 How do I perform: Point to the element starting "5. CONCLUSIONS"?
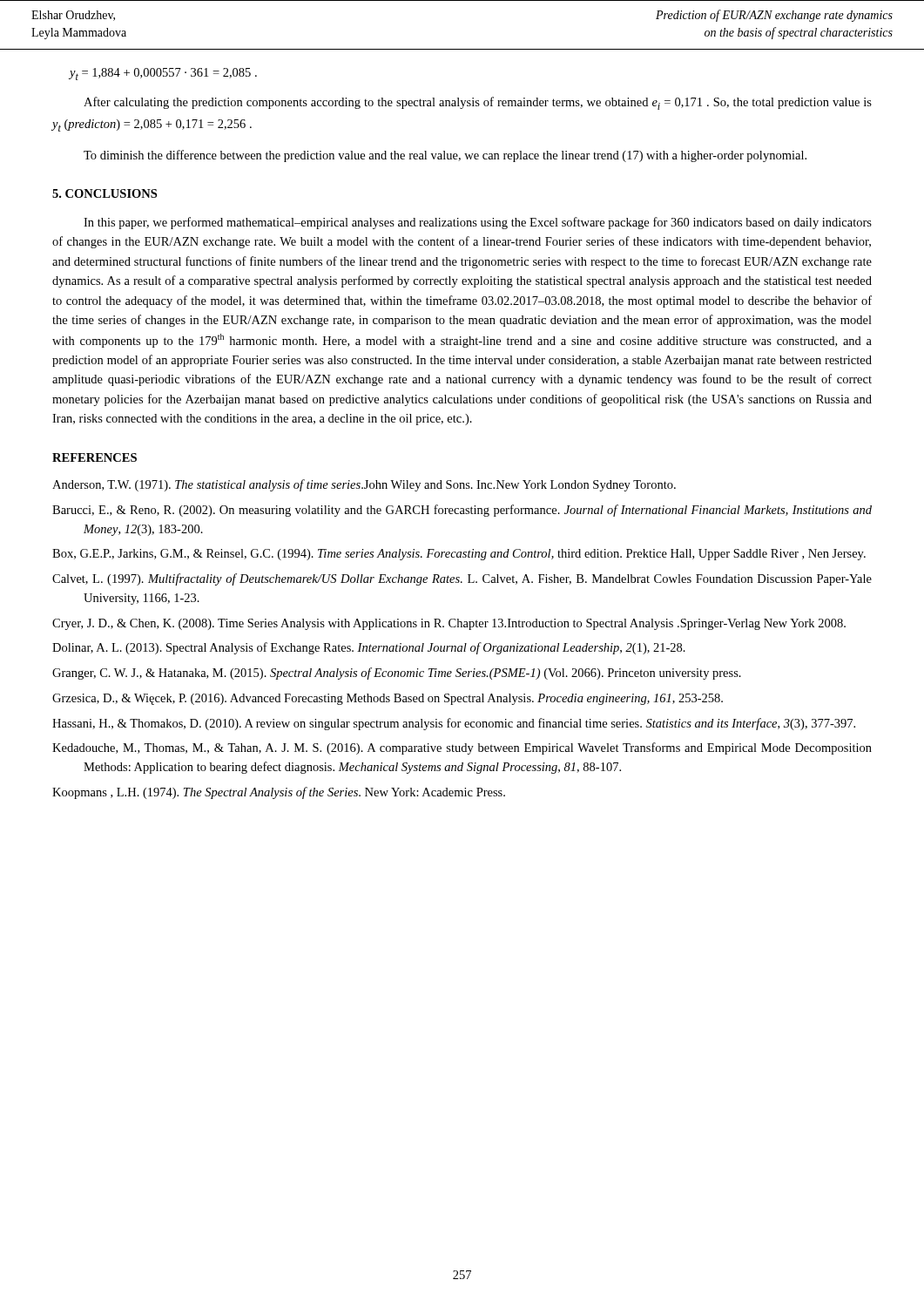[105, 194]
